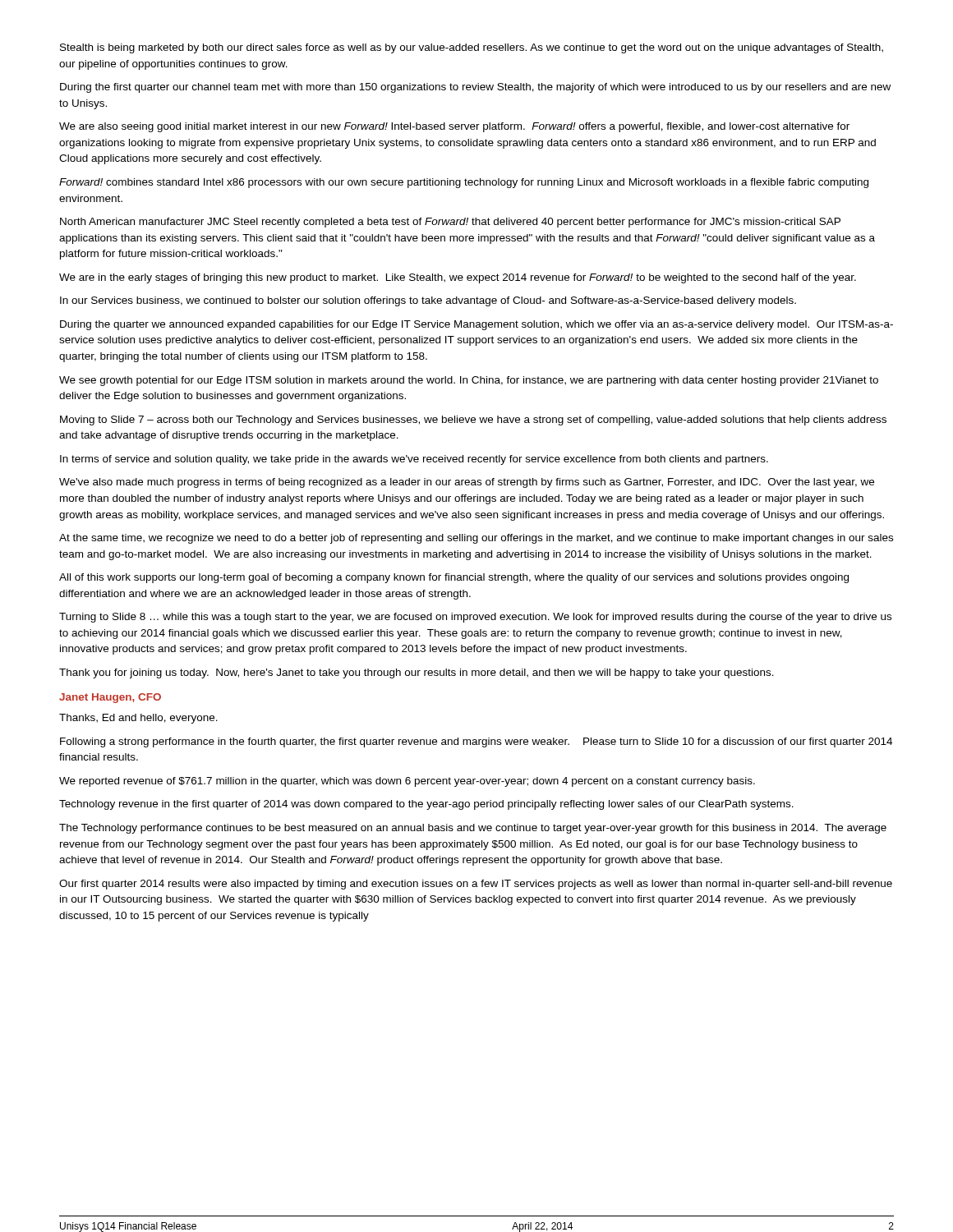
Task: Click on the text block with the text "We are also seeing good initial"
Action: click(476, 143)
